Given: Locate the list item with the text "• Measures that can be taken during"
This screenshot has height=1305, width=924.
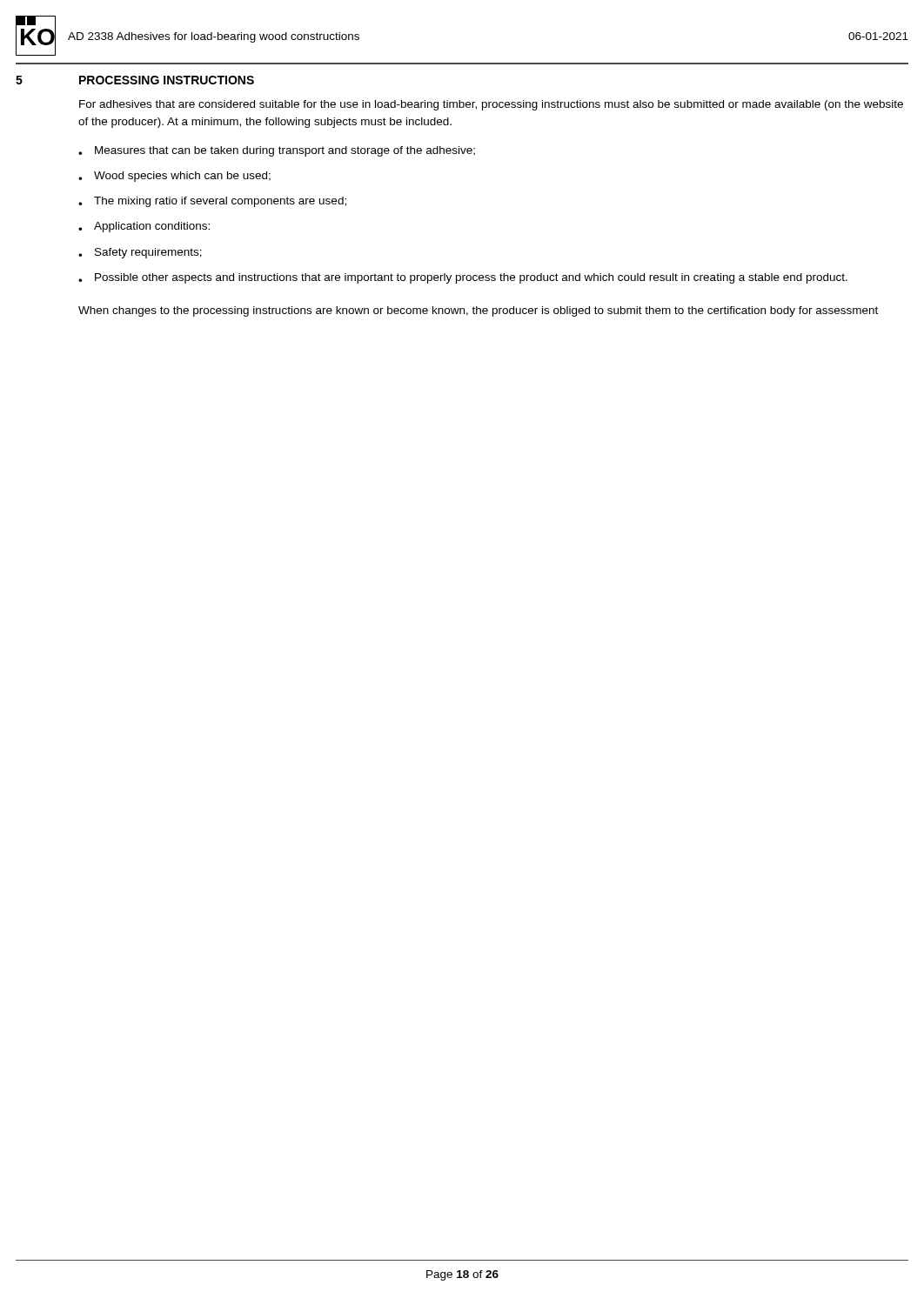Looking at the screenshot, I should point(277,152).
